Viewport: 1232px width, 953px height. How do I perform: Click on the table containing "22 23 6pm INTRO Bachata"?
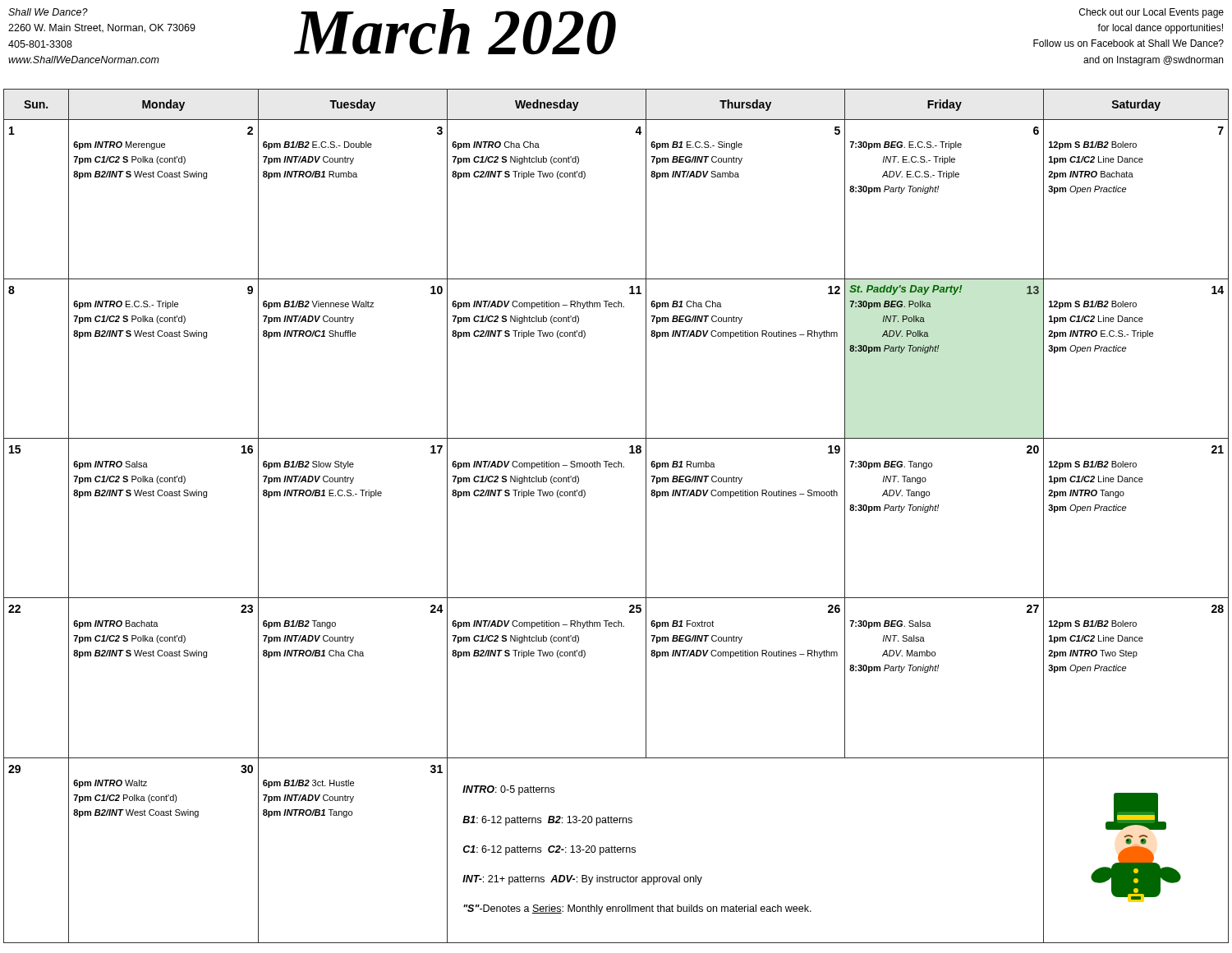coord(616,678)
